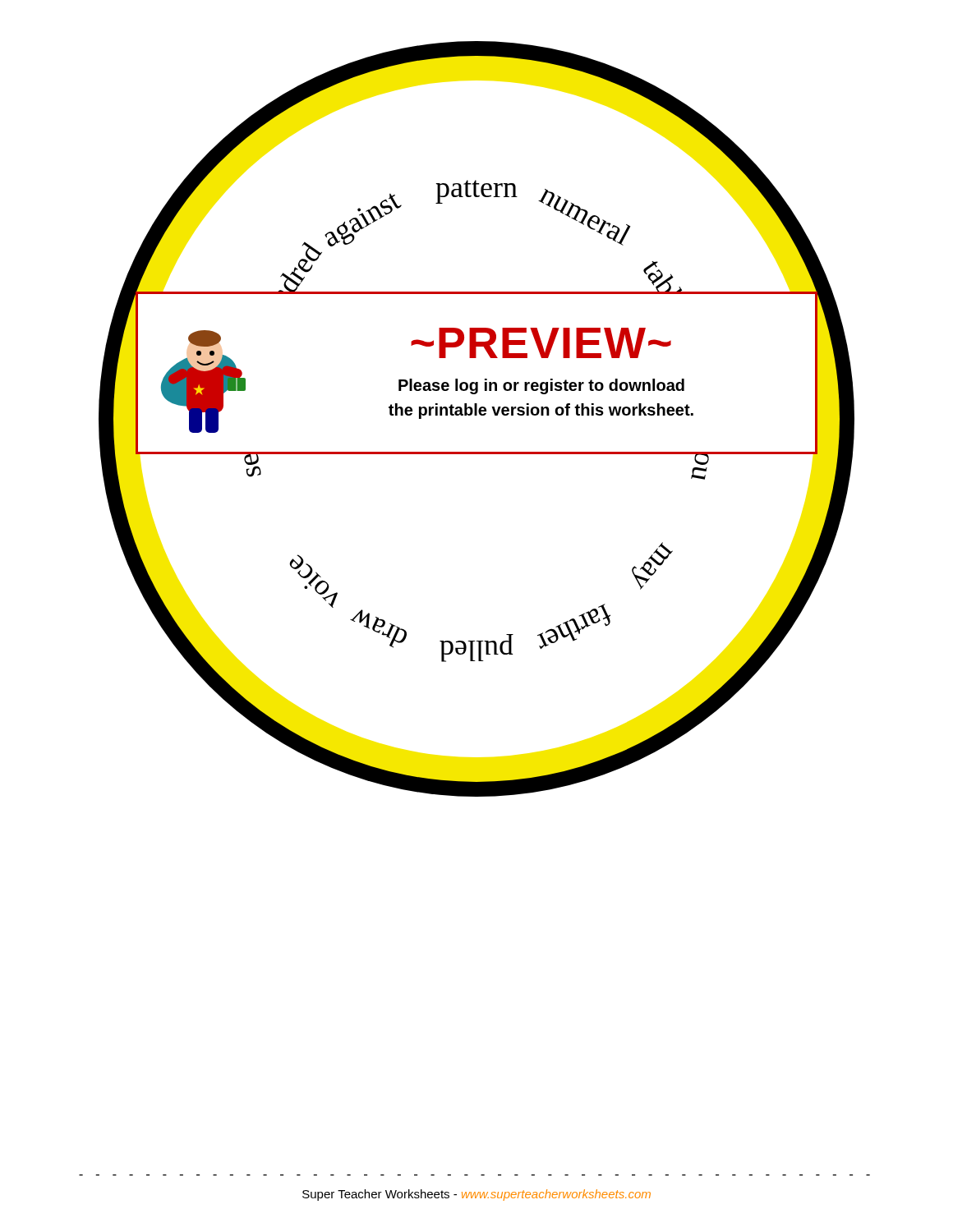Locate the illustration
The height and width of the screenshot is (1232, 953).
tap(476, 419)
